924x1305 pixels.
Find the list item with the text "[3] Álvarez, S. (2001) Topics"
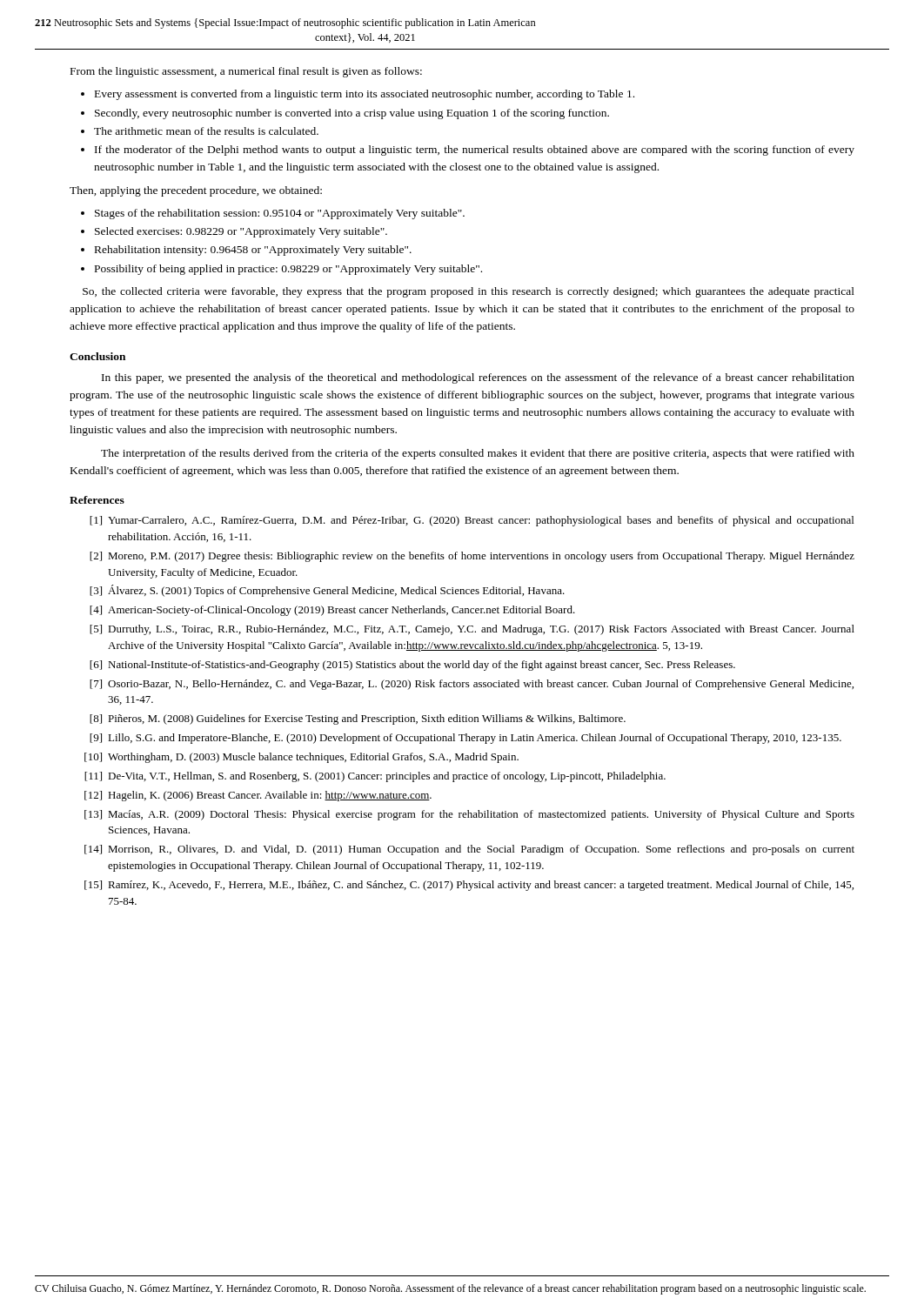click(462, 591)
